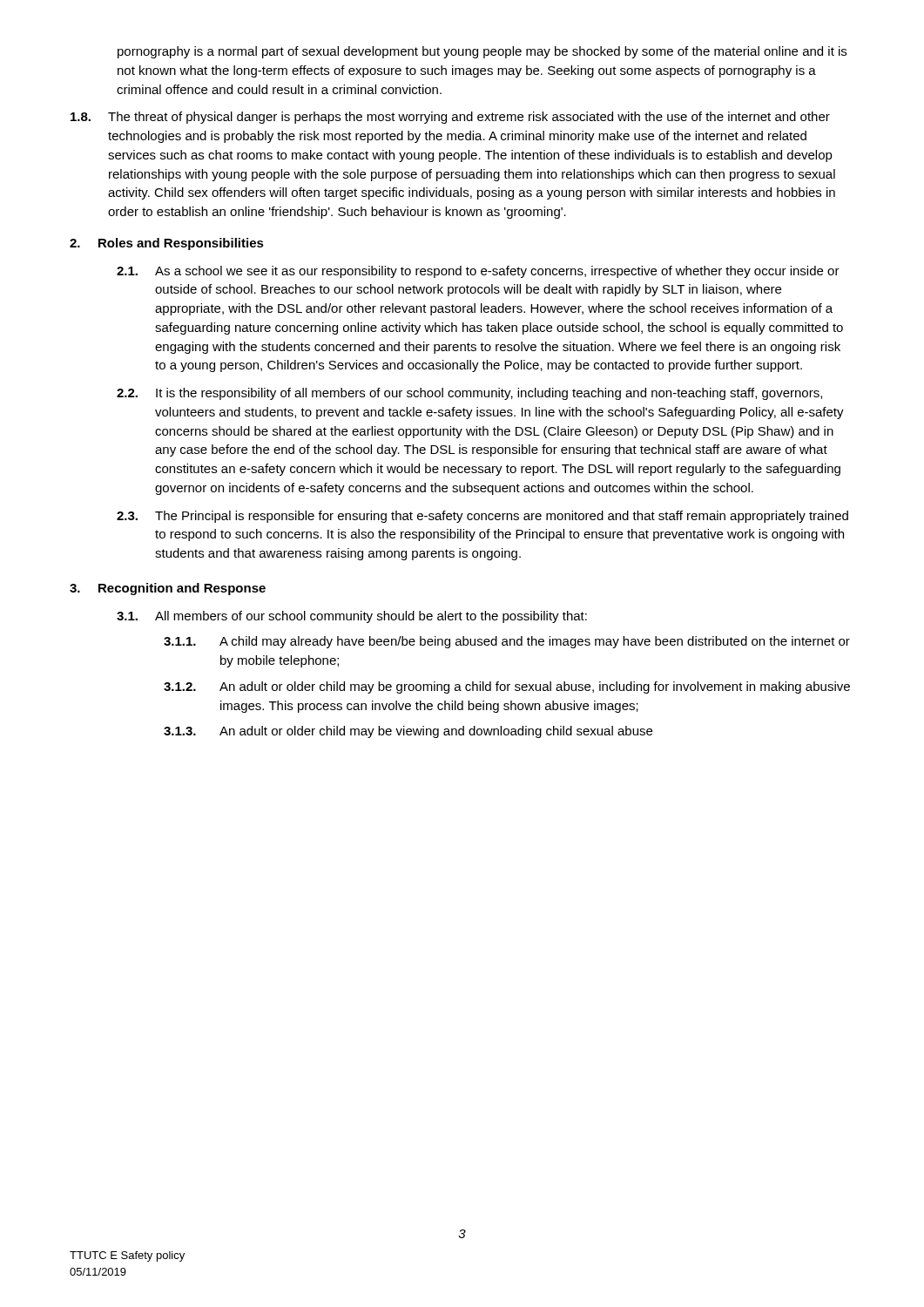This screenshot has height=1307, width=924.
Task: Click the passage that begins "3.1.3. An adult"
Action: coord(509,731)
